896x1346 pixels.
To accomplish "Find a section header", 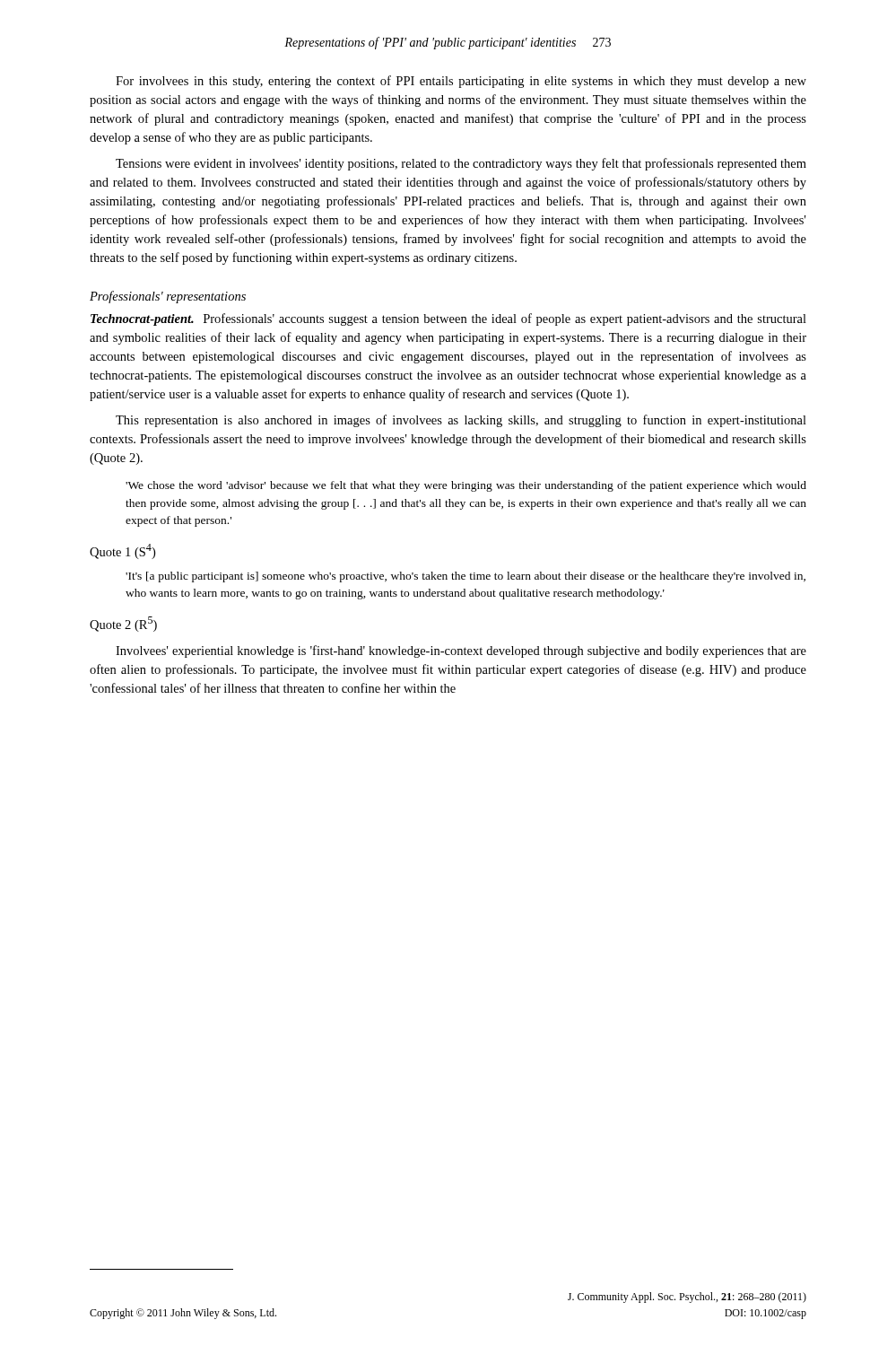I will point(168,296).
